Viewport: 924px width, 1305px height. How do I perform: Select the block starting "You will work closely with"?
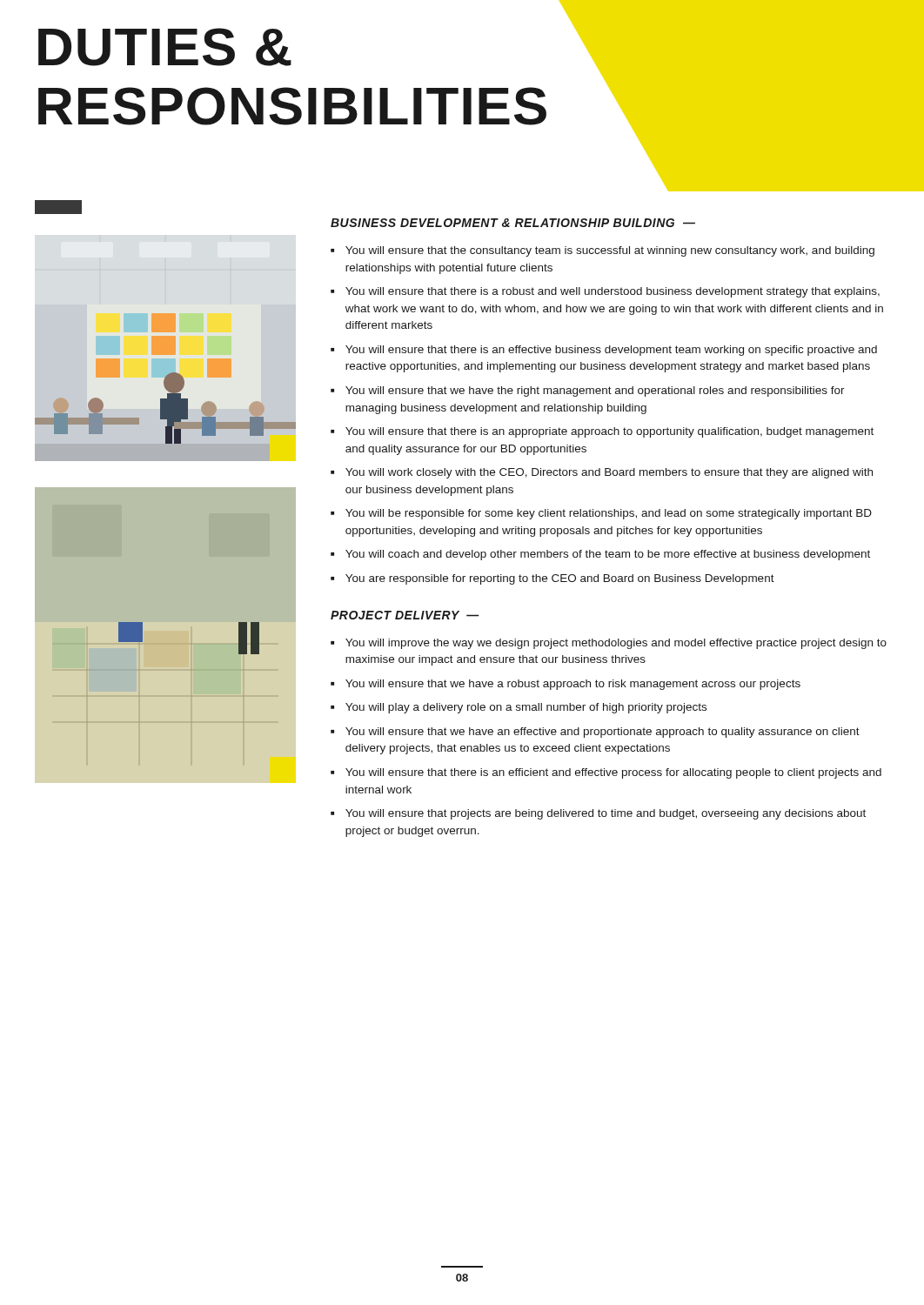coord(609,481)
